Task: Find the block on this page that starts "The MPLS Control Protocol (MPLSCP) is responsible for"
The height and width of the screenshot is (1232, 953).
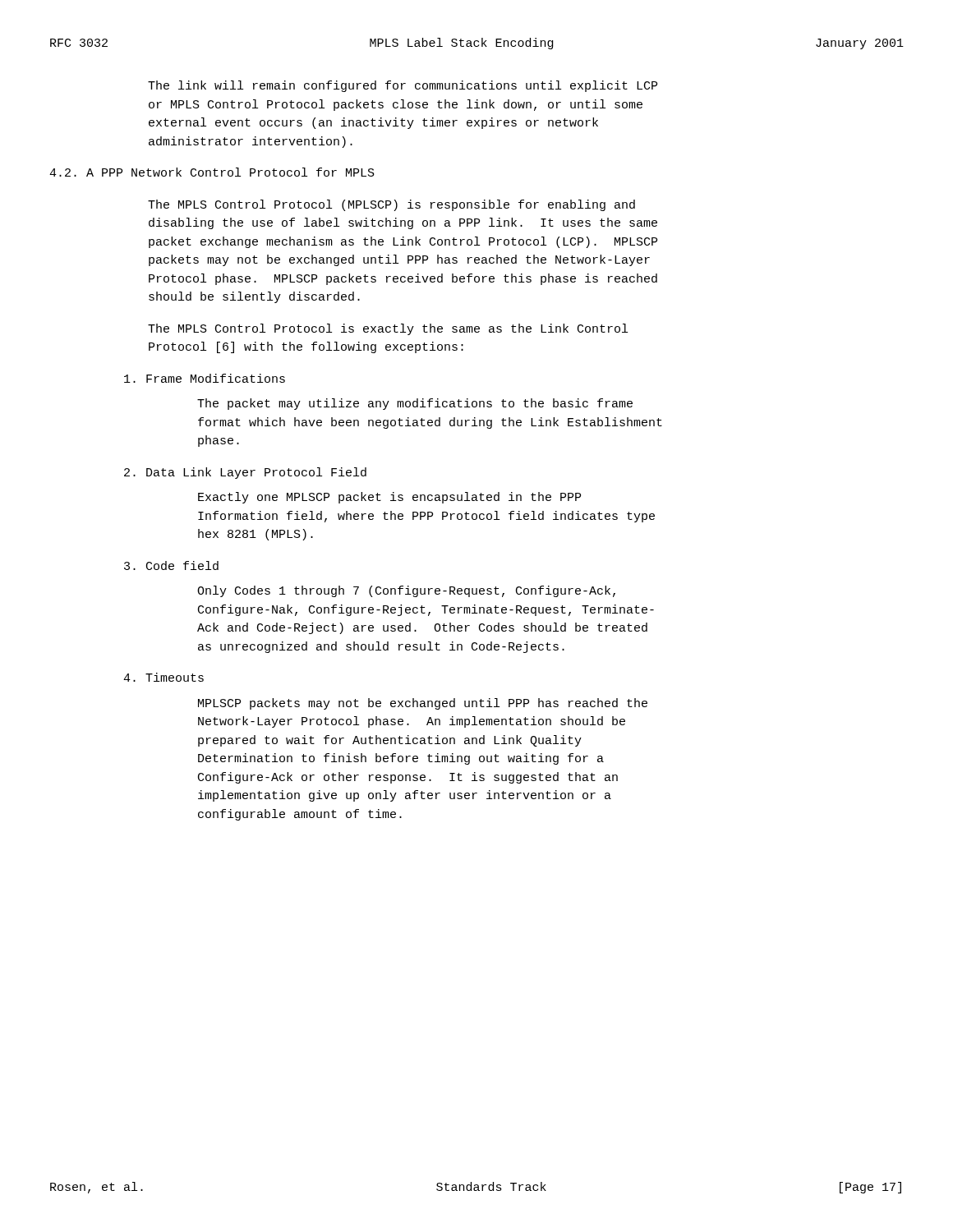Action: pyautogui.click(x=403, y=252)
